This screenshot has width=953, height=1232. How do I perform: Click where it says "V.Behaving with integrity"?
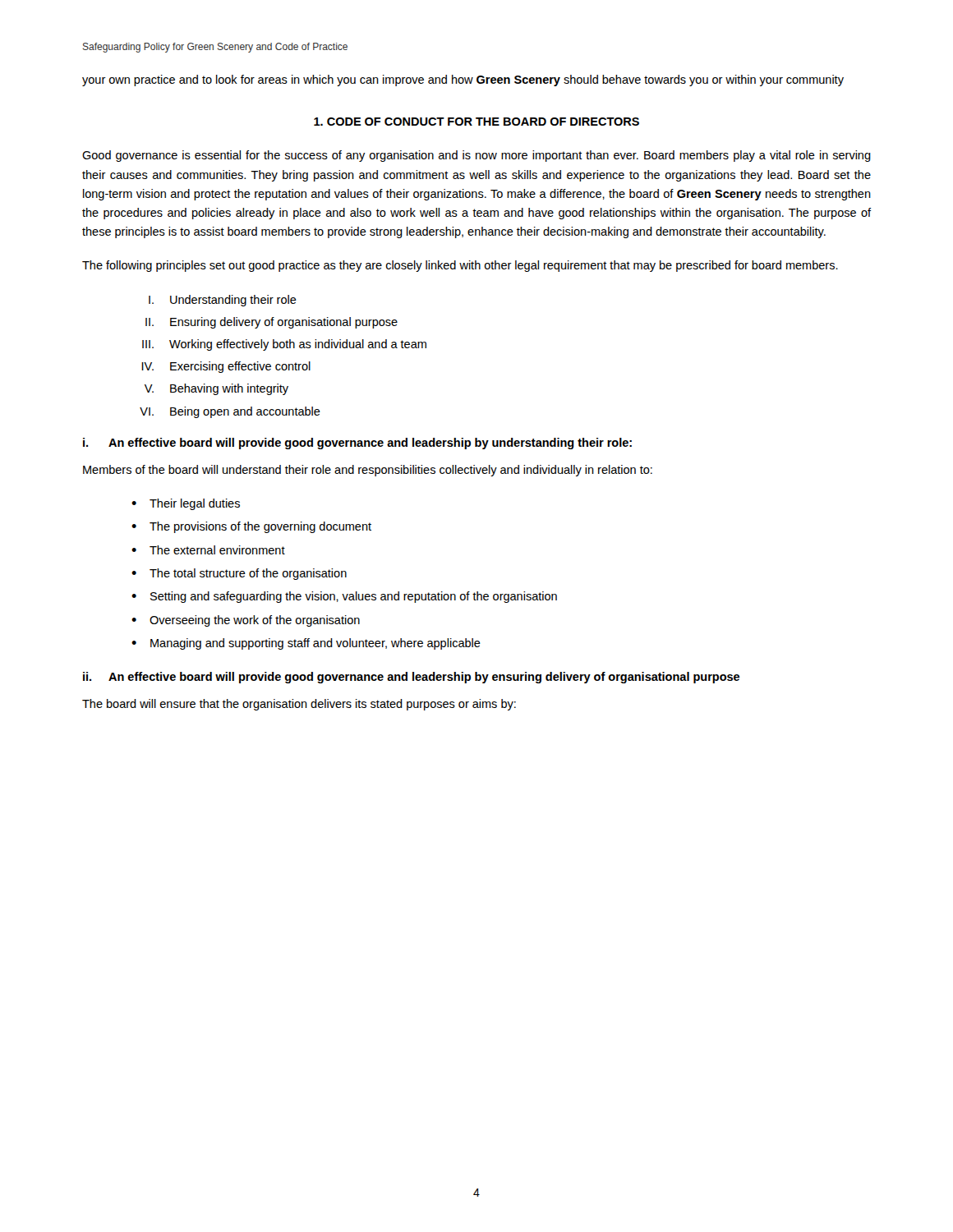[x=210, y=389]
